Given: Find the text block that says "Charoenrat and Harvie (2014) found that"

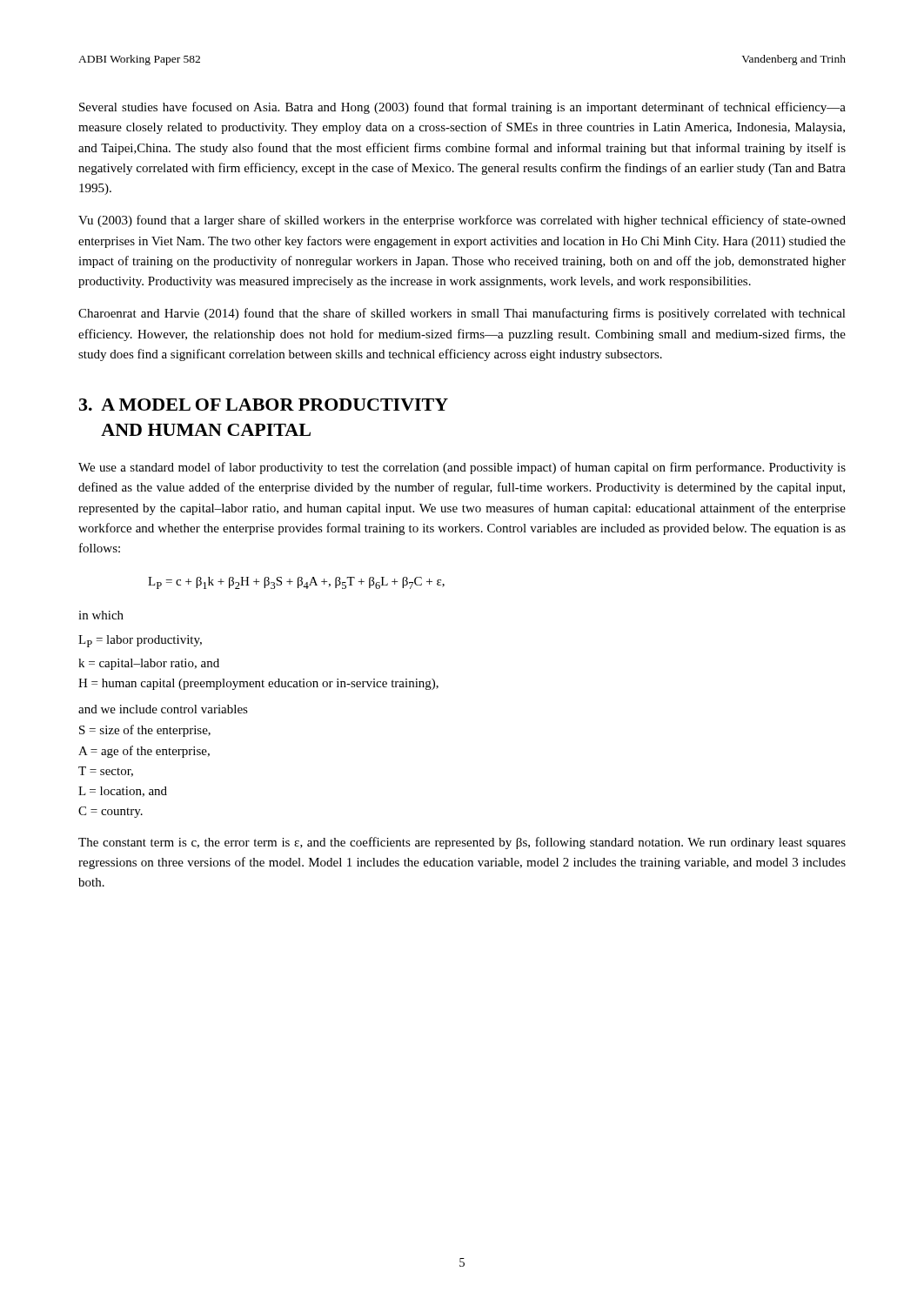Looking at the screenshot, I should (x=462, y=334).
